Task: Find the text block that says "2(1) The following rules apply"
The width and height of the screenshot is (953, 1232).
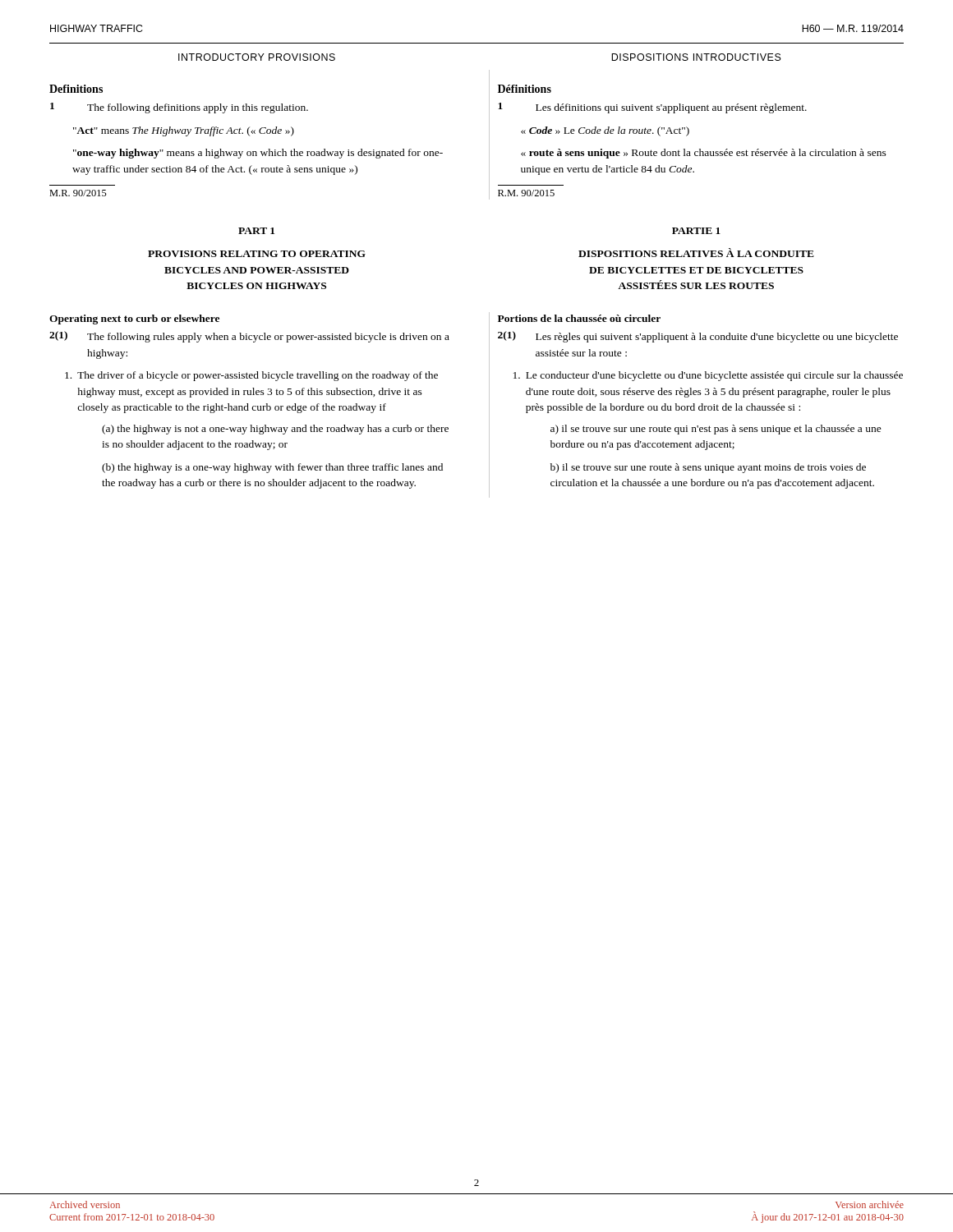Action: [252, 345]
